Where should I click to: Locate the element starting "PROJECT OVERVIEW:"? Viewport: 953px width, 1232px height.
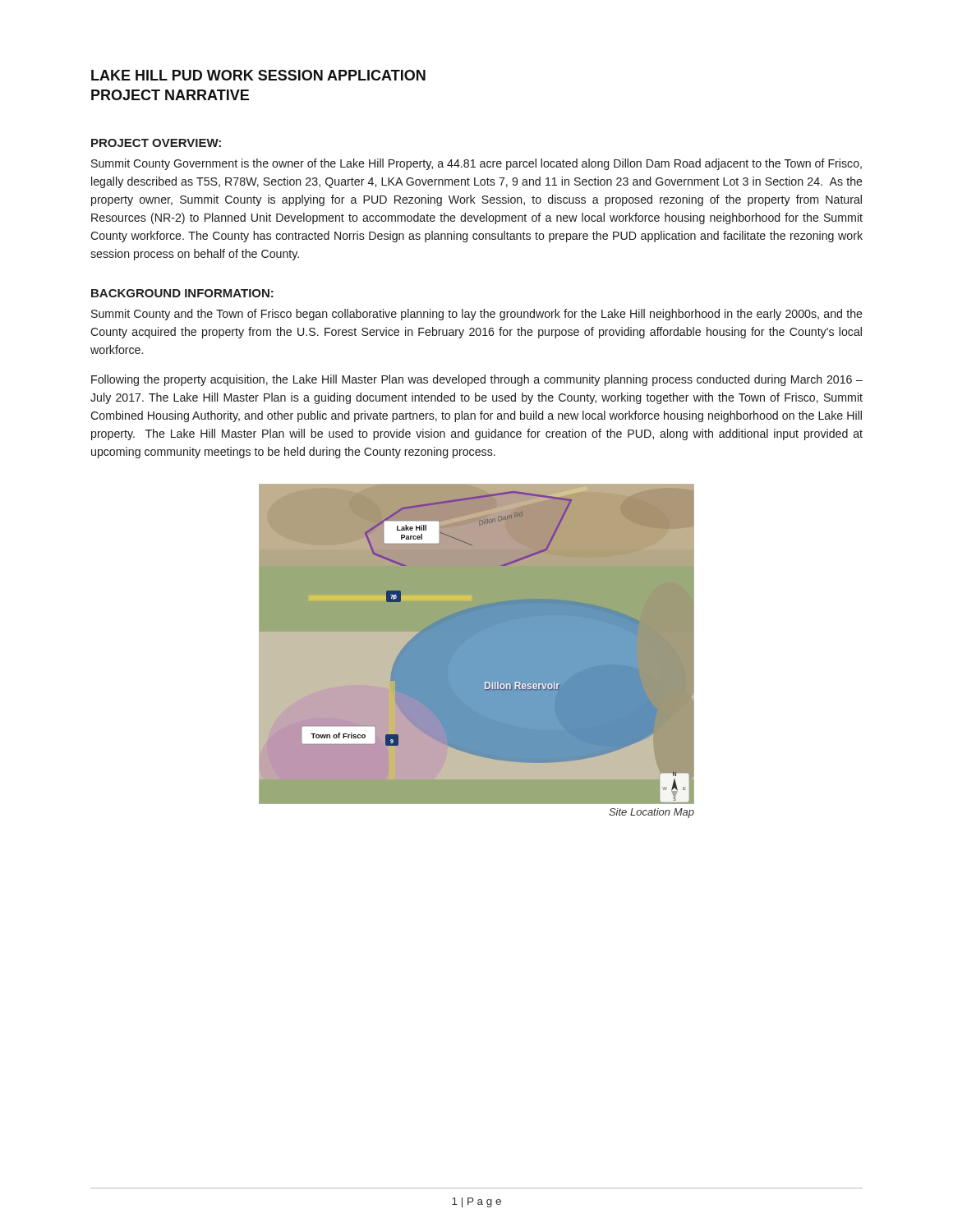click(156, 142)
